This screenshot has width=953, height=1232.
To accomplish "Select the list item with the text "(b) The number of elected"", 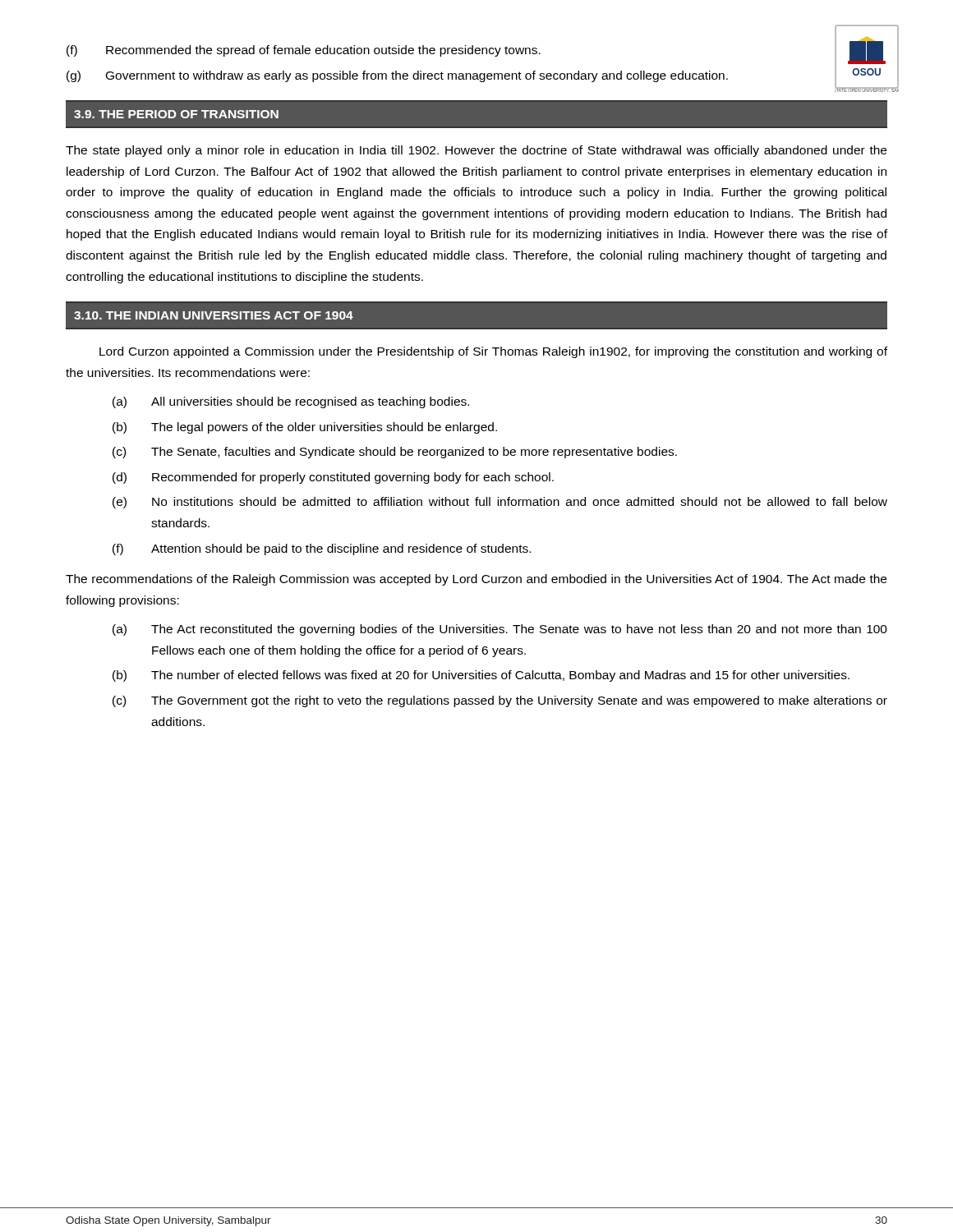I will [499, 675].
